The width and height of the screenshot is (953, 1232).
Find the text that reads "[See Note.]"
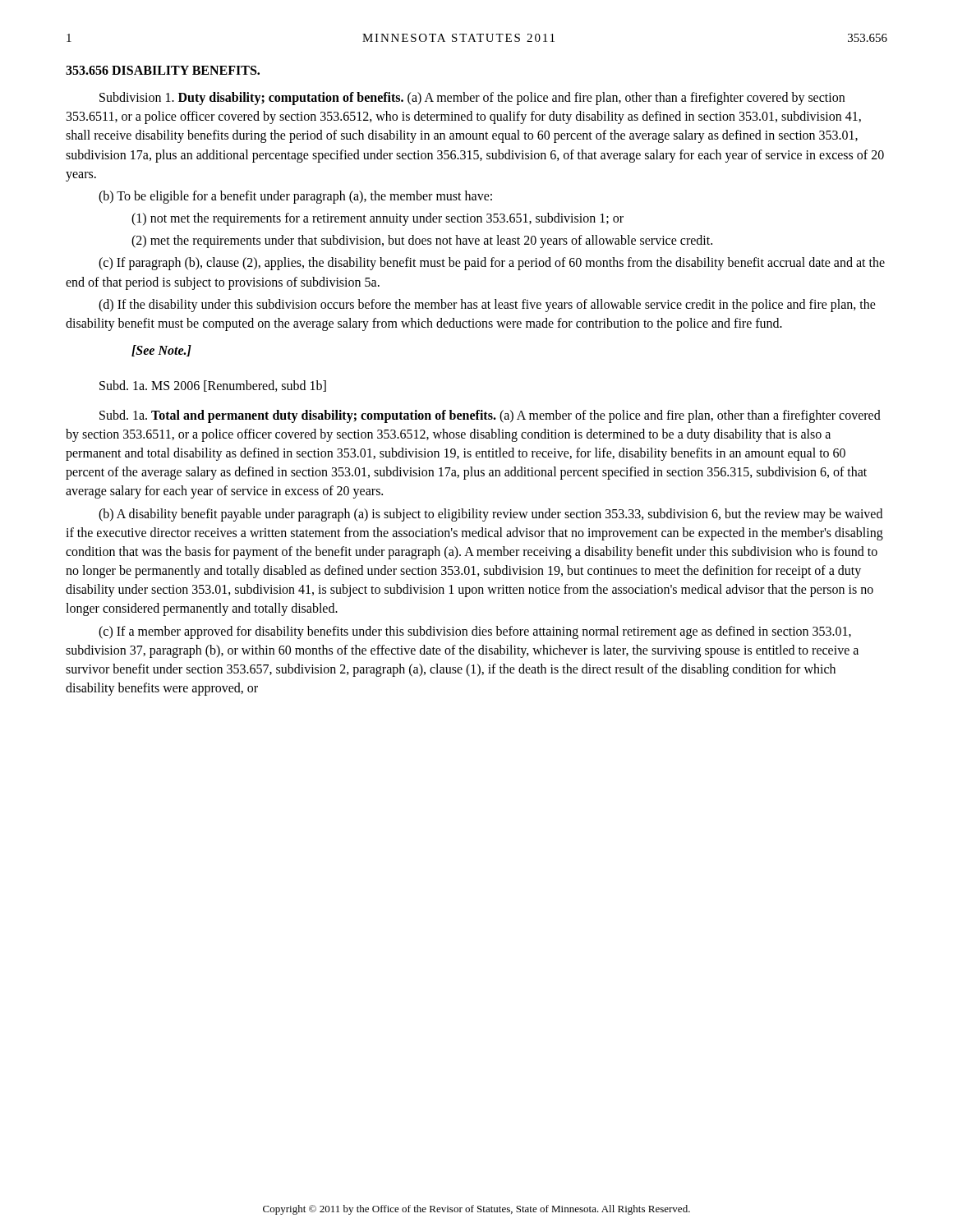tap(161, 350)
